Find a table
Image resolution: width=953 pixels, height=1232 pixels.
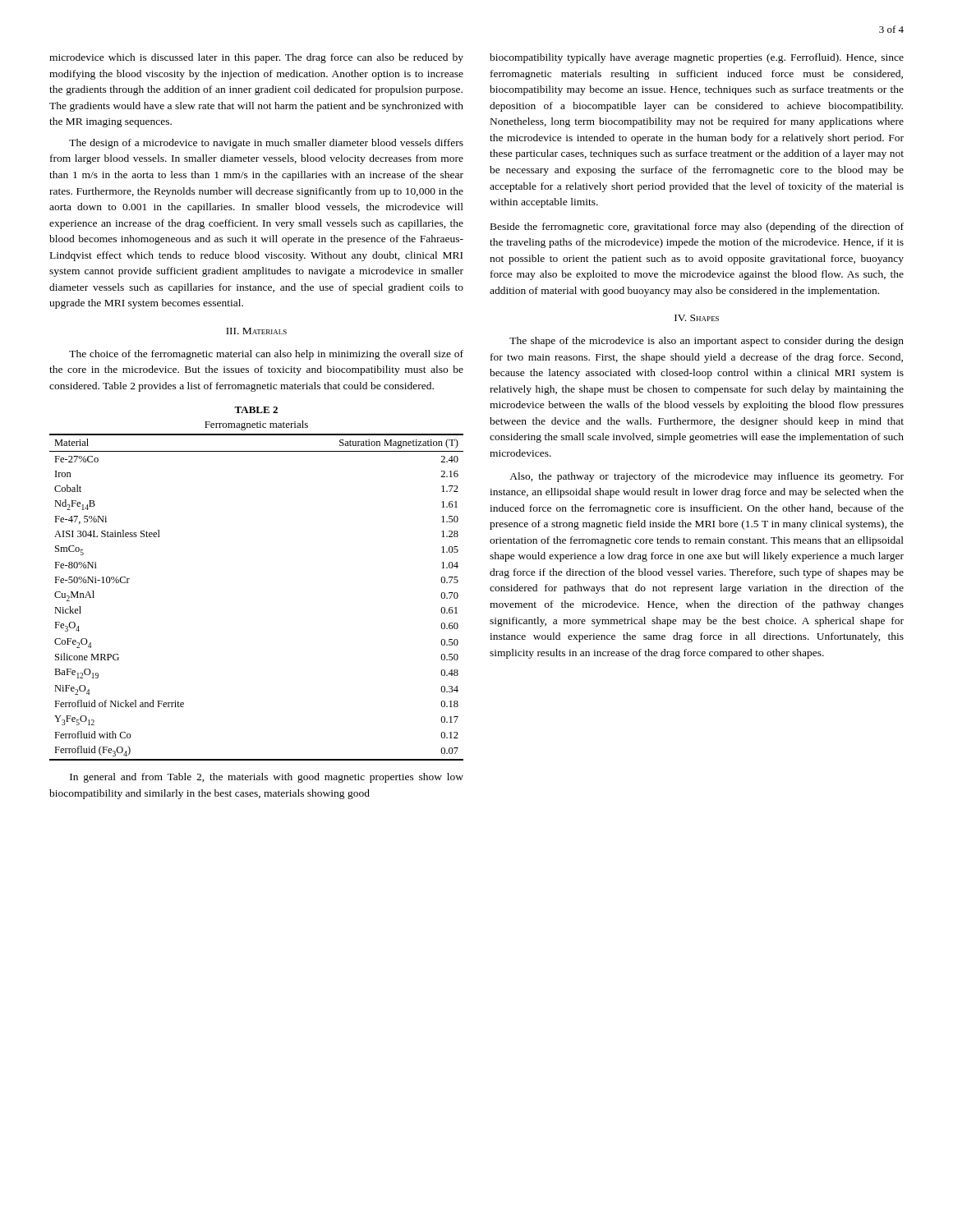[x=256, y=585]
